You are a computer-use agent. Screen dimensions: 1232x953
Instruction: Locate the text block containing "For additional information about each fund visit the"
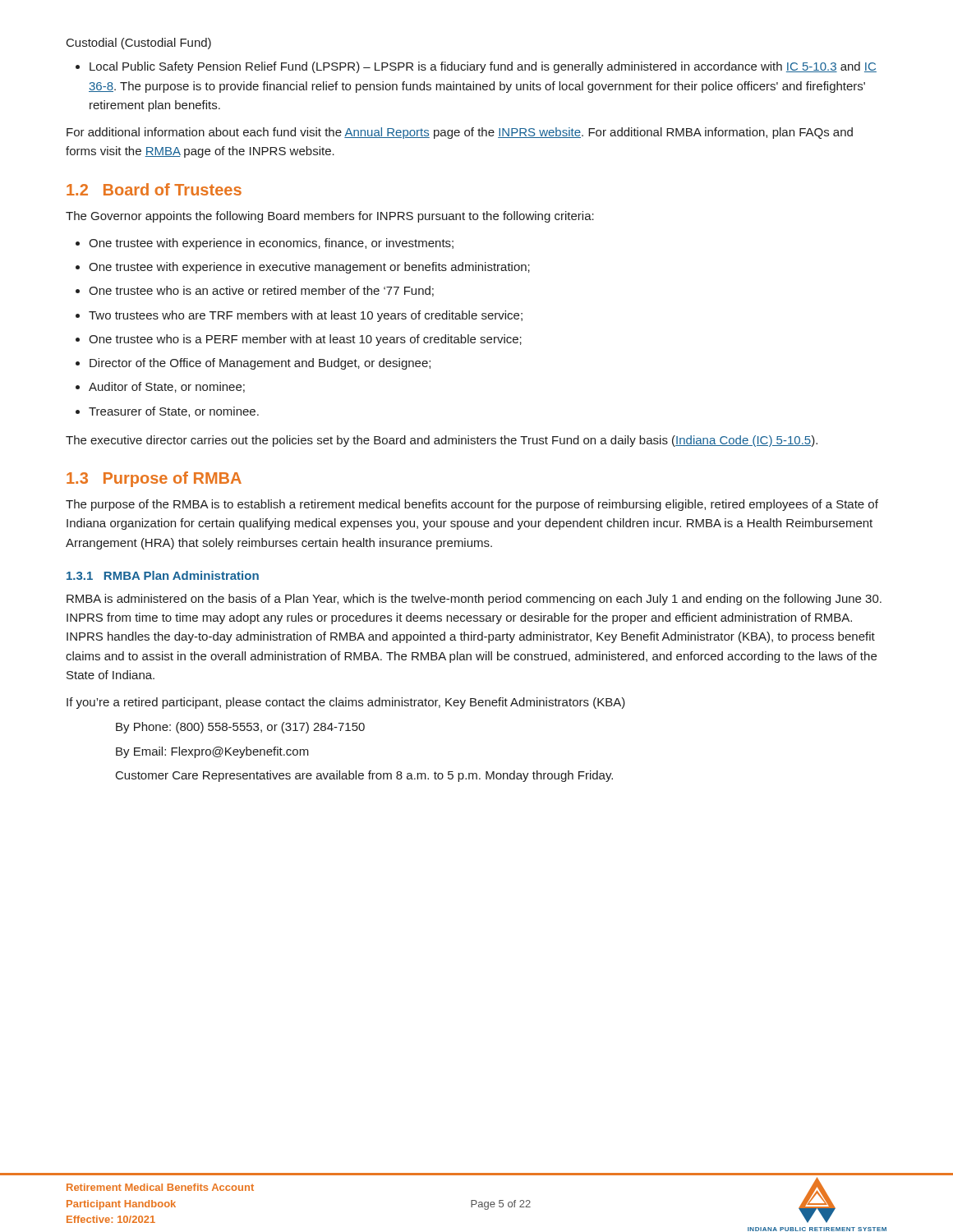(x=460, y=141)
